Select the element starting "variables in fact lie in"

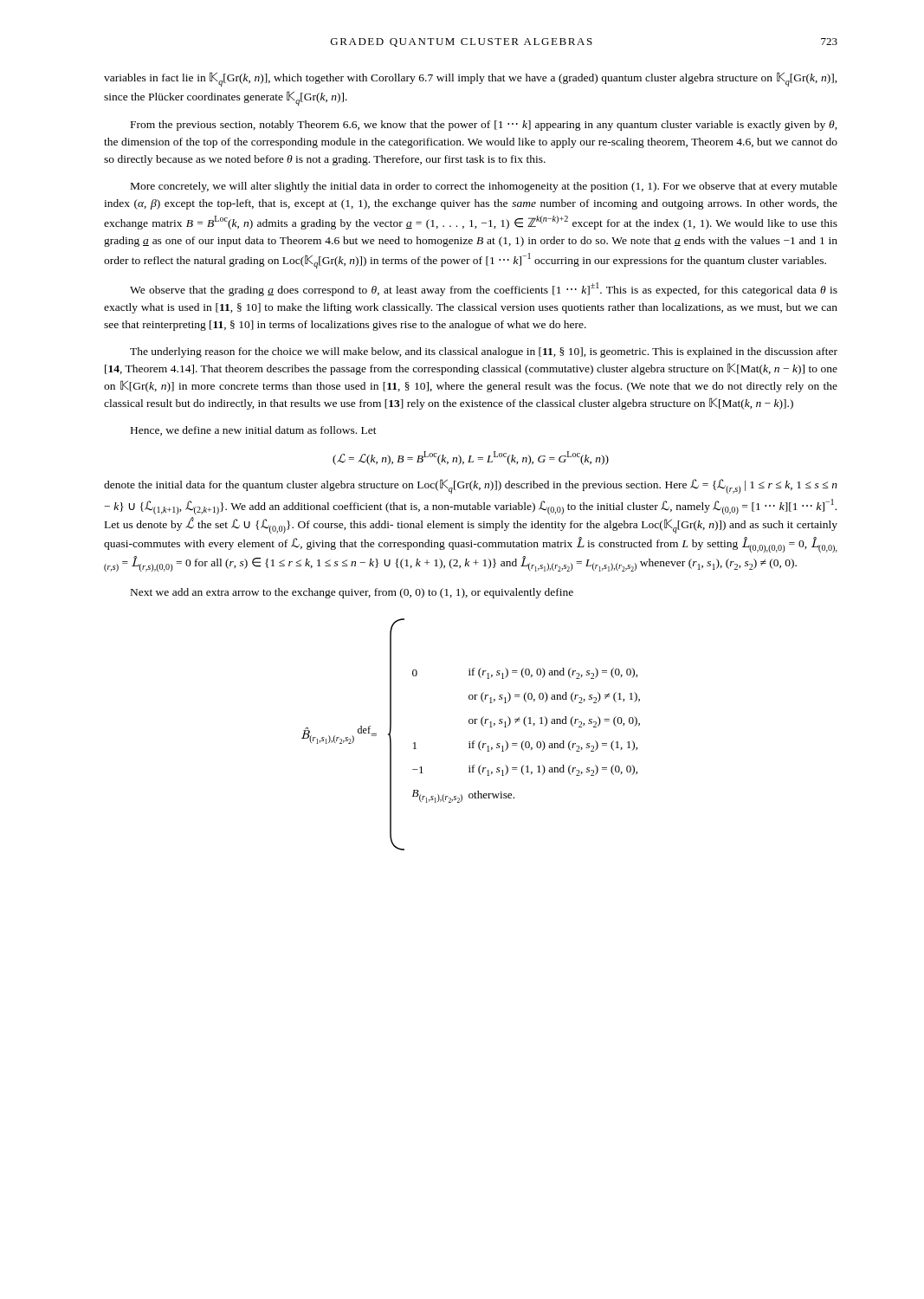pos(471,88)
